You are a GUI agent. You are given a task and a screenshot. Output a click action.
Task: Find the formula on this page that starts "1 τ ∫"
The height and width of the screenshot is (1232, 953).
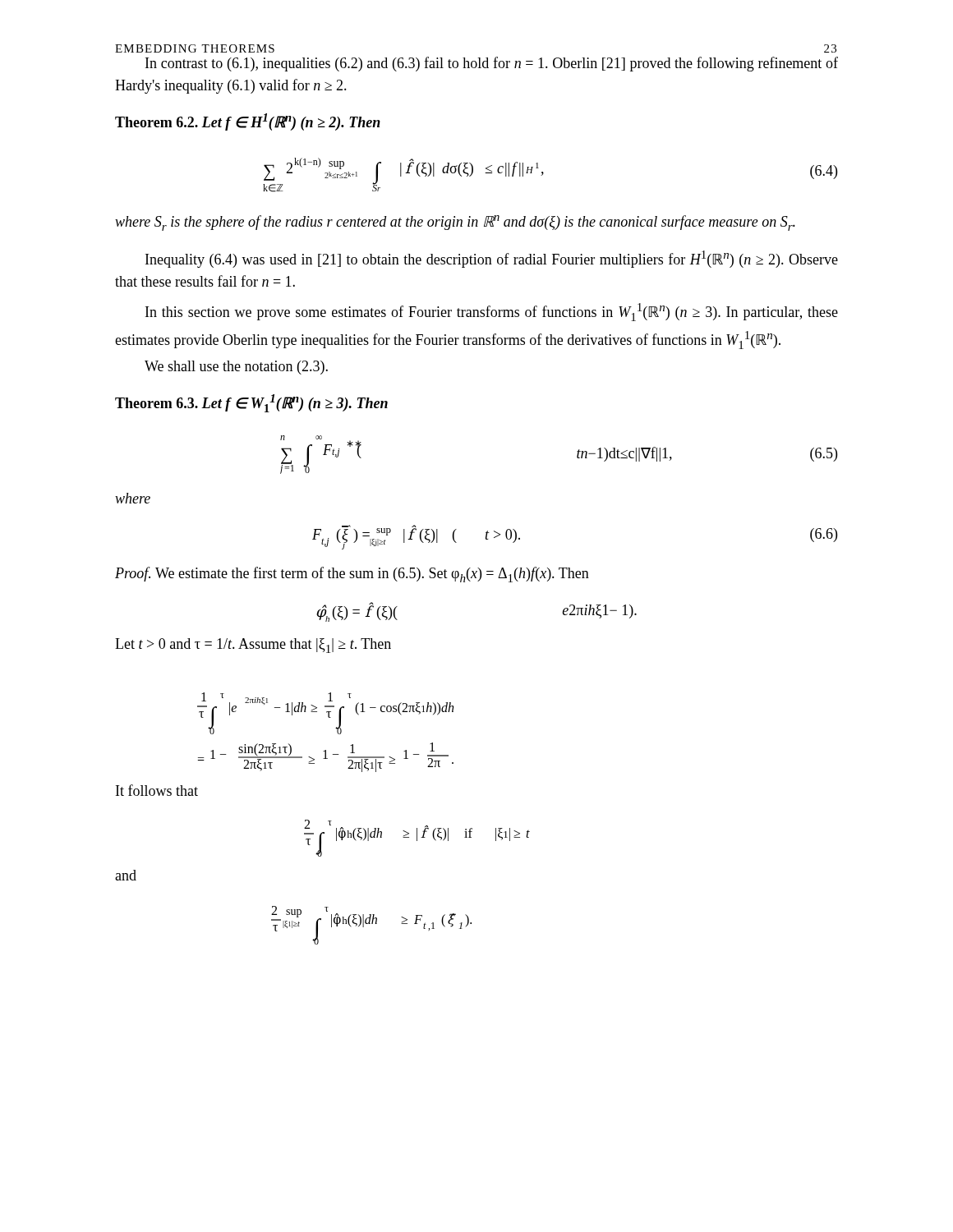tap(325, 713)
